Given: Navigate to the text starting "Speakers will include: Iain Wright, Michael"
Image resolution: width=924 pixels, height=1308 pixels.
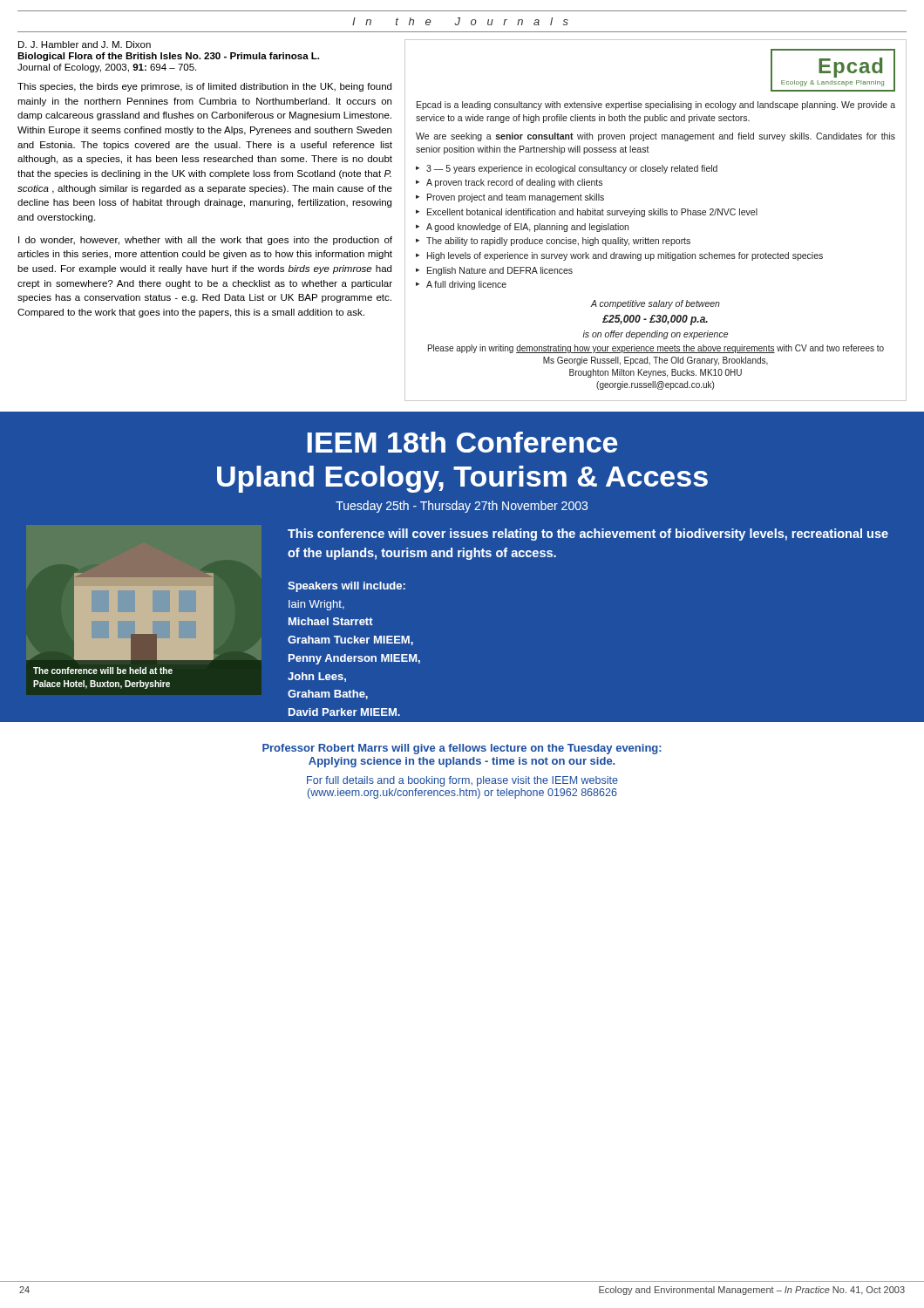Looking at the screenshot, I should pos(354,649).
